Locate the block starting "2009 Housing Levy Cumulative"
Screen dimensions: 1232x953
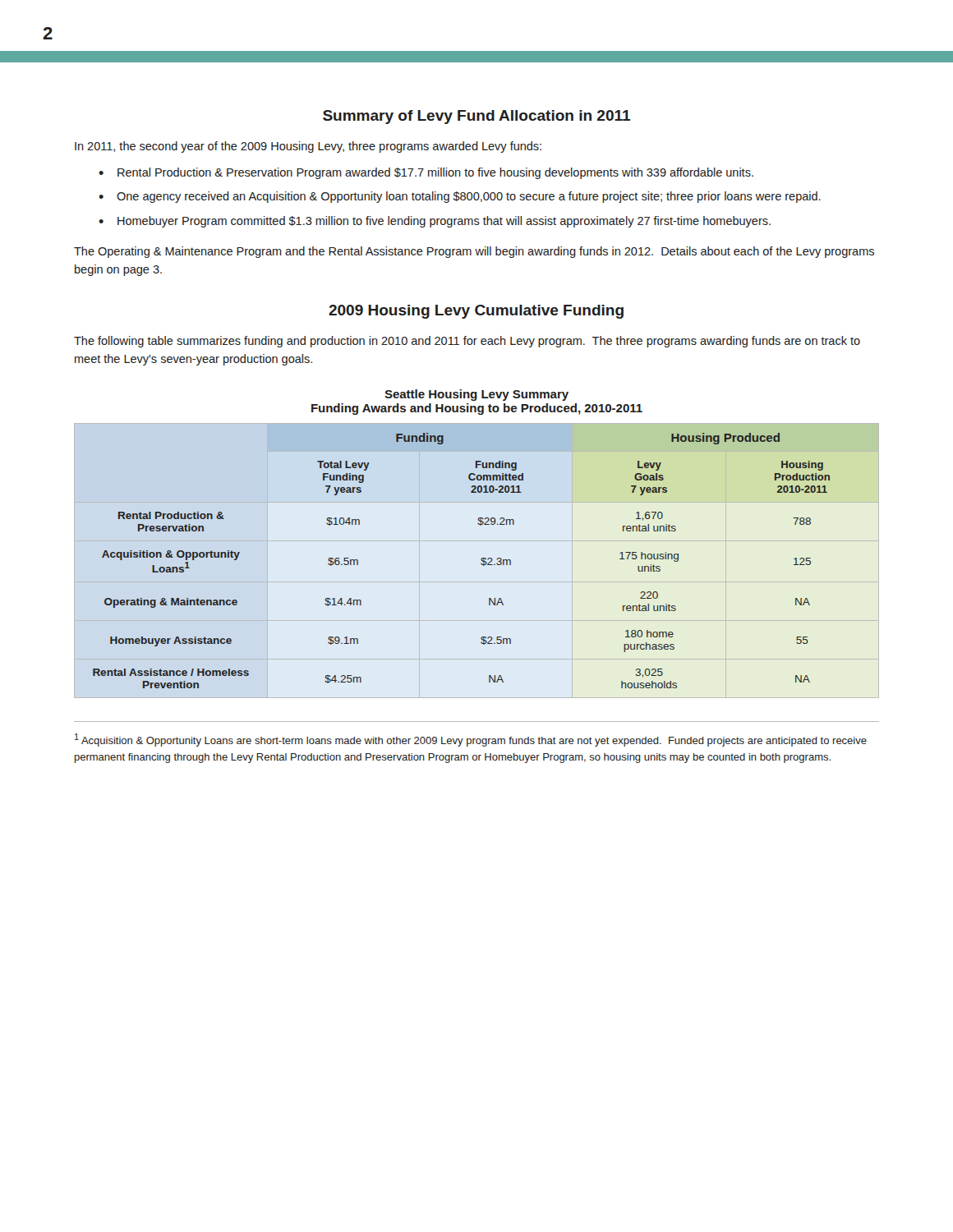pos(476,310)
